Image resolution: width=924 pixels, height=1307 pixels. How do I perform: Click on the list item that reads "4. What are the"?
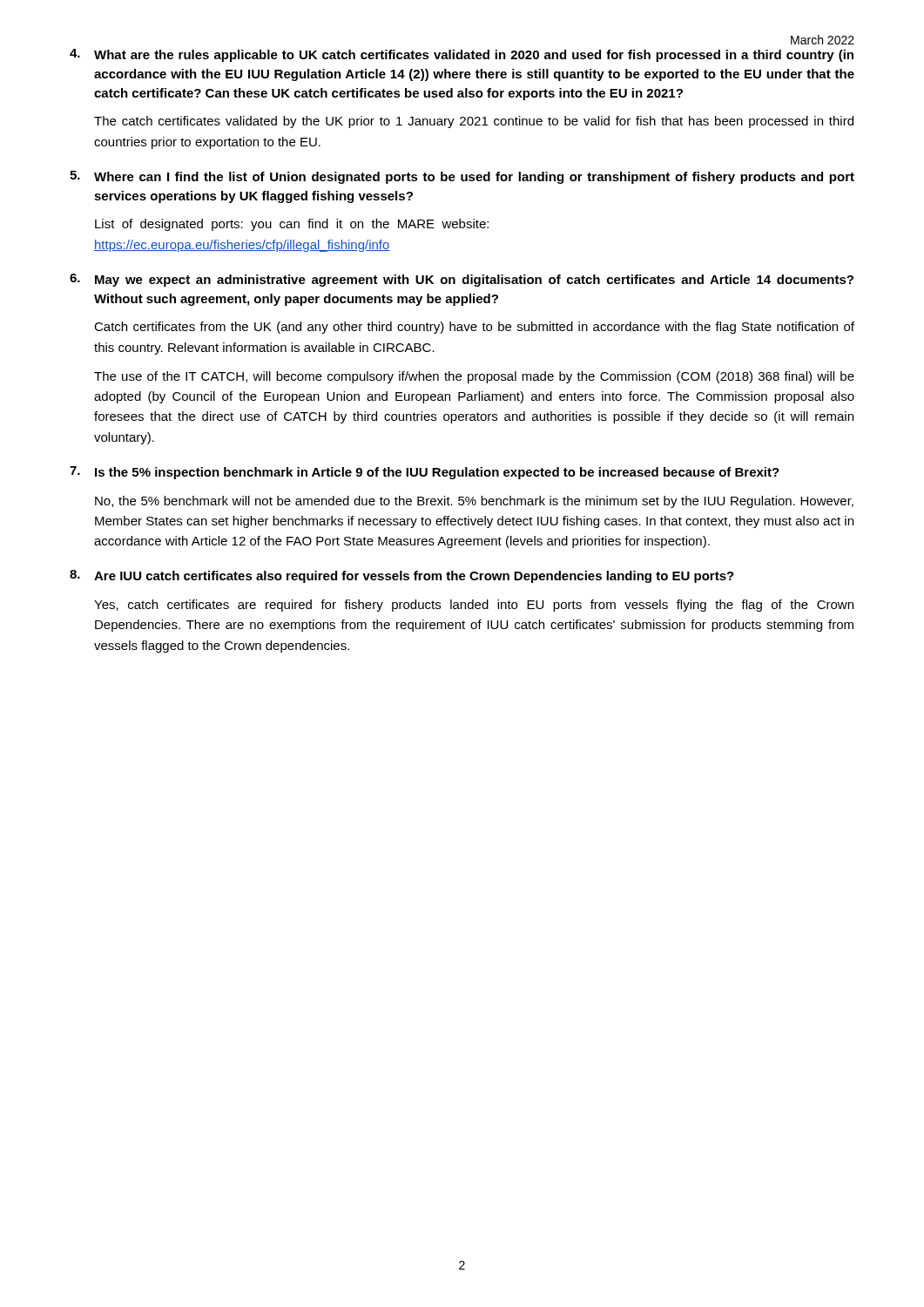[462, 74]
